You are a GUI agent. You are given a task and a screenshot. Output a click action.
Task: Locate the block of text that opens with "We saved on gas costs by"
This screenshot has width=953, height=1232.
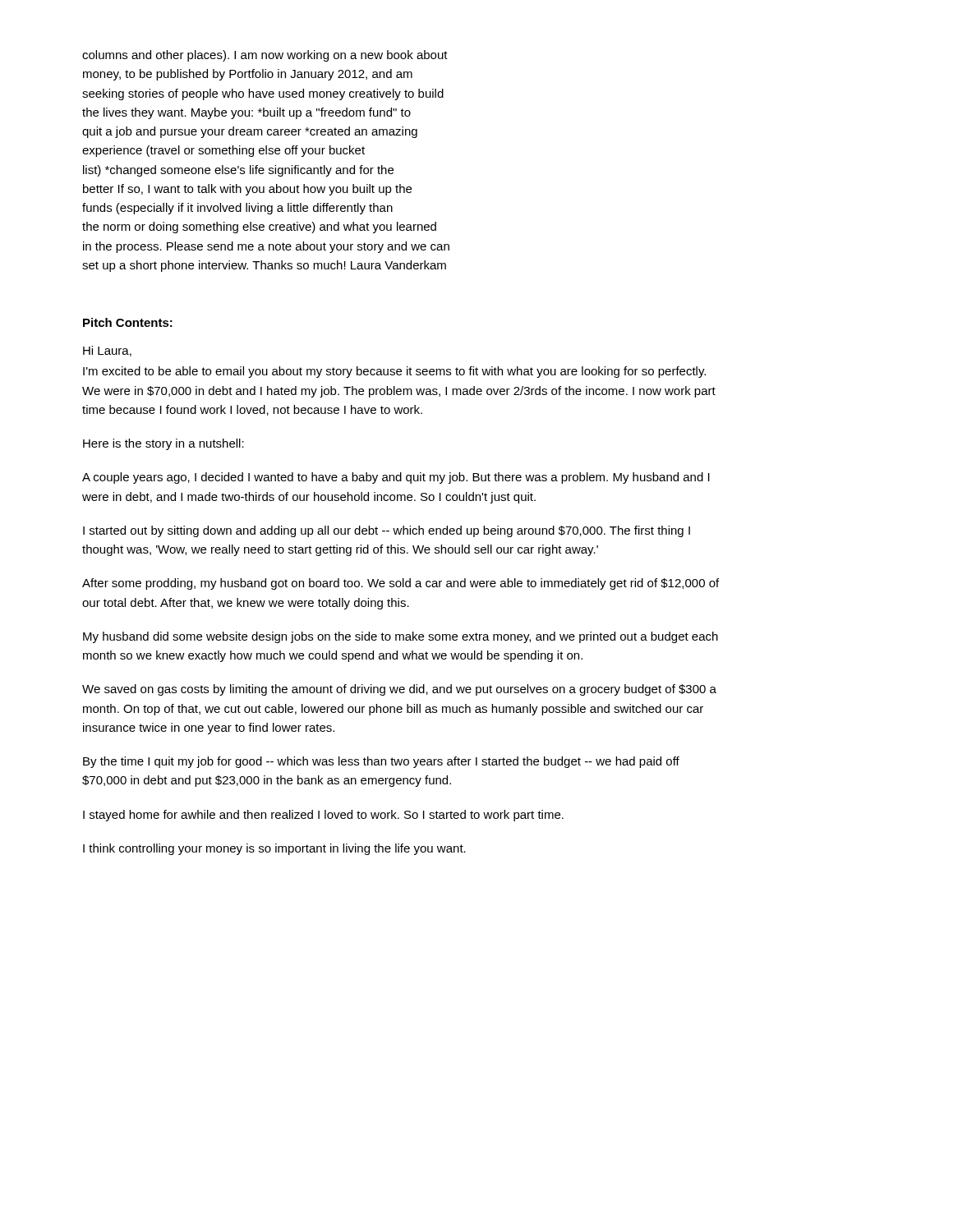coord(399,708)
